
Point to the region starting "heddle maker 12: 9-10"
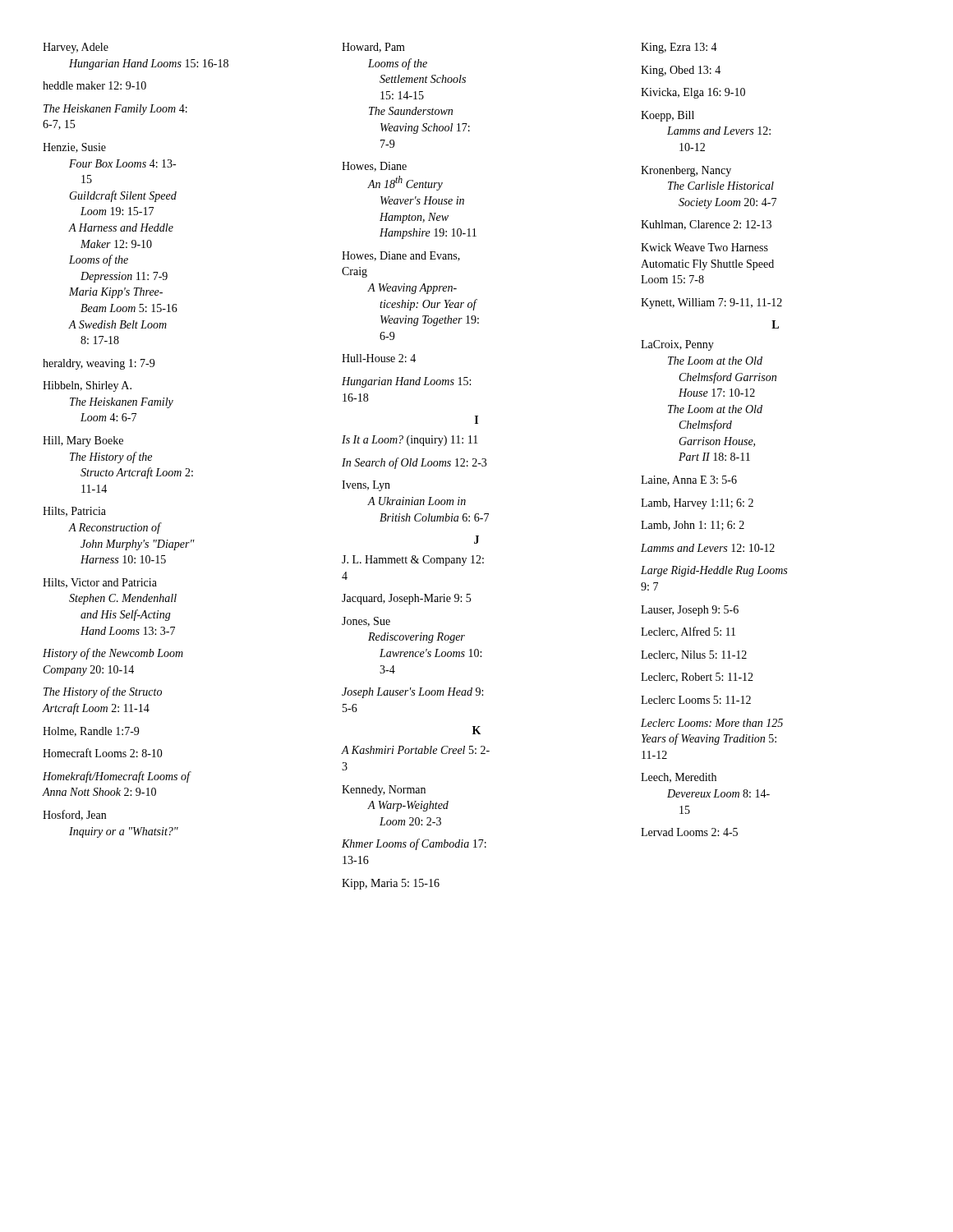point(94,85)
